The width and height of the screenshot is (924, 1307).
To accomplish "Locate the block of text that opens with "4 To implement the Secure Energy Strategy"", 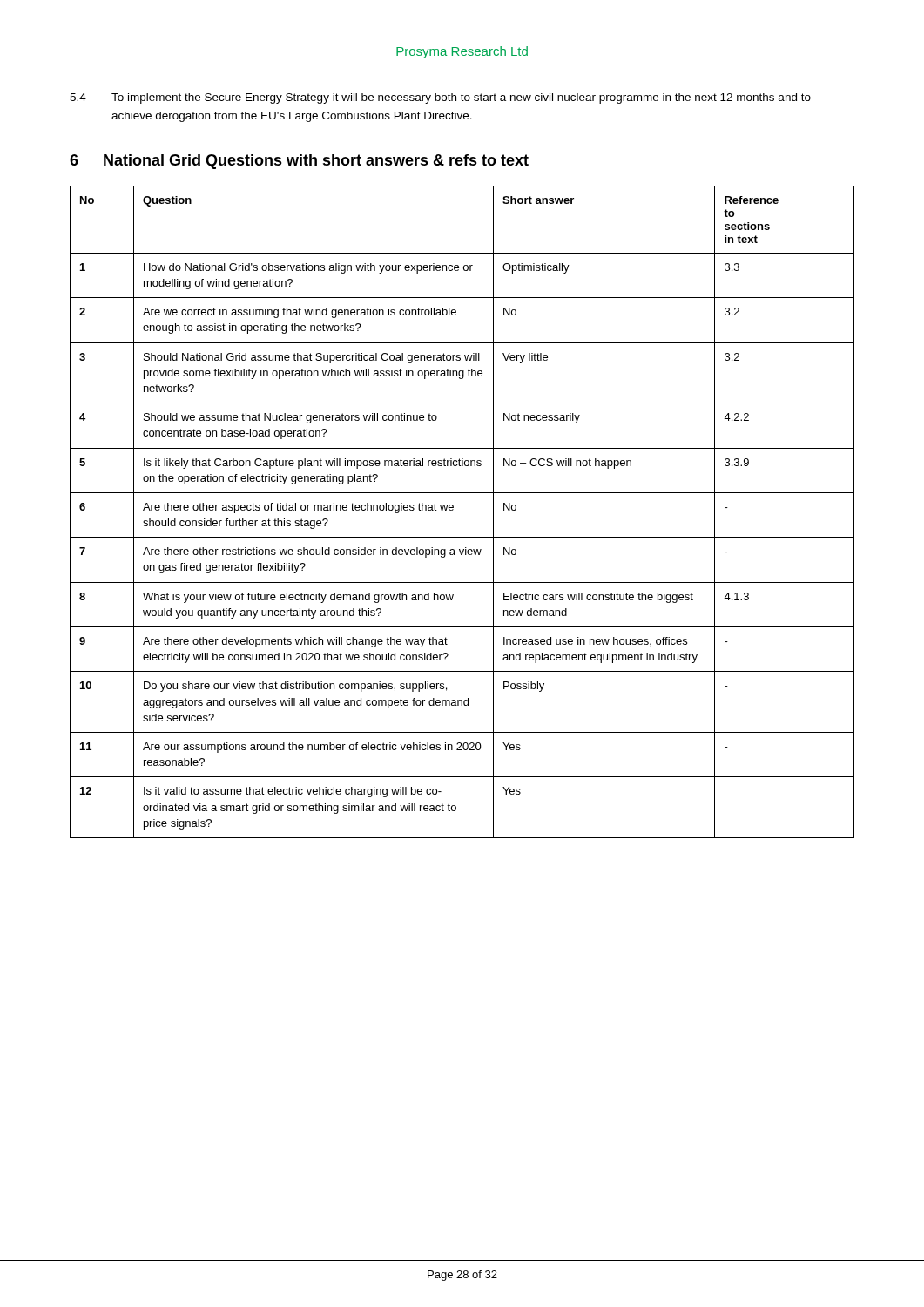I will coord(462,107).
